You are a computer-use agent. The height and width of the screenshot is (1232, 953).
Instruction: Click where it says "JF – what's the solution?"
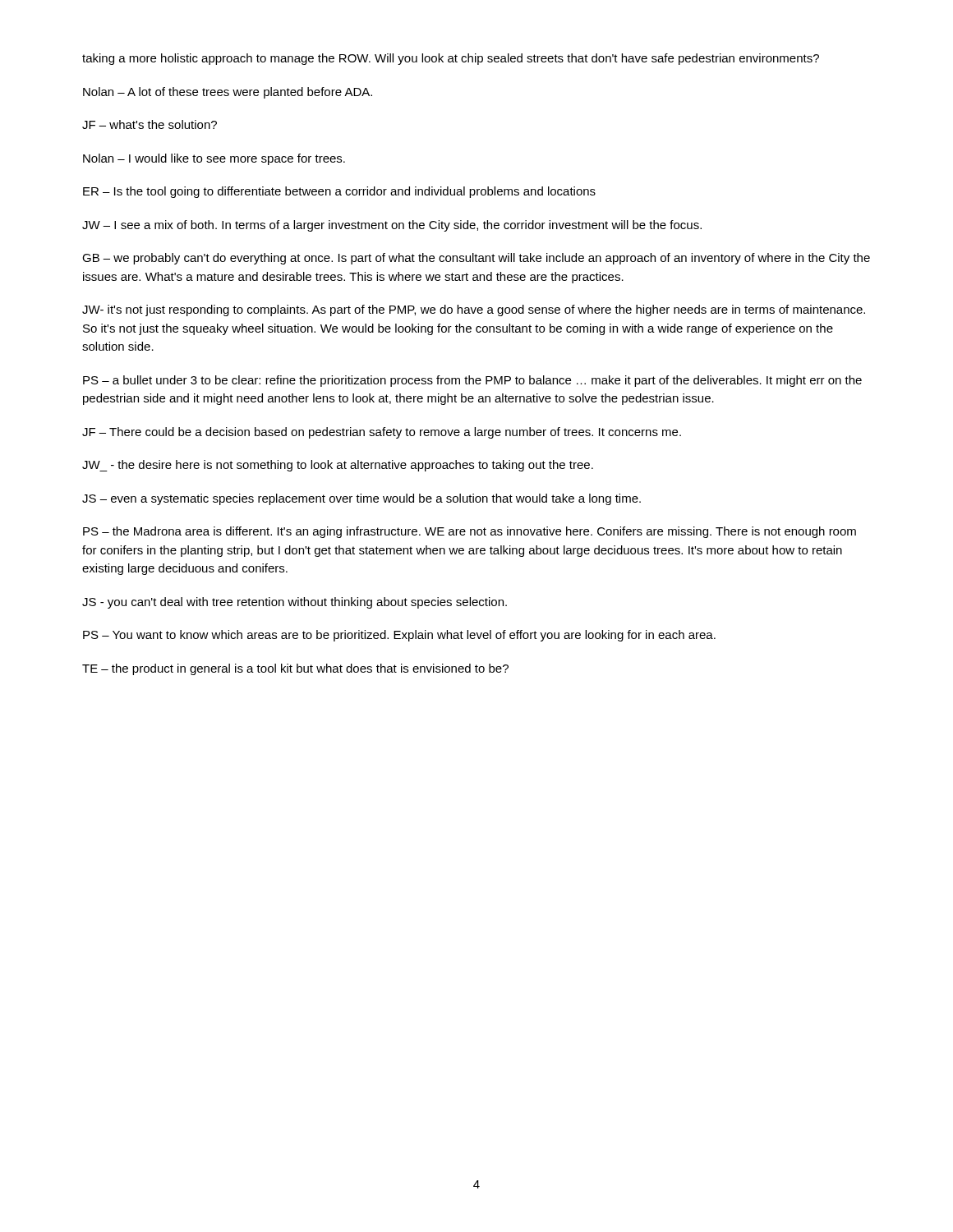[x=150, y=124]
